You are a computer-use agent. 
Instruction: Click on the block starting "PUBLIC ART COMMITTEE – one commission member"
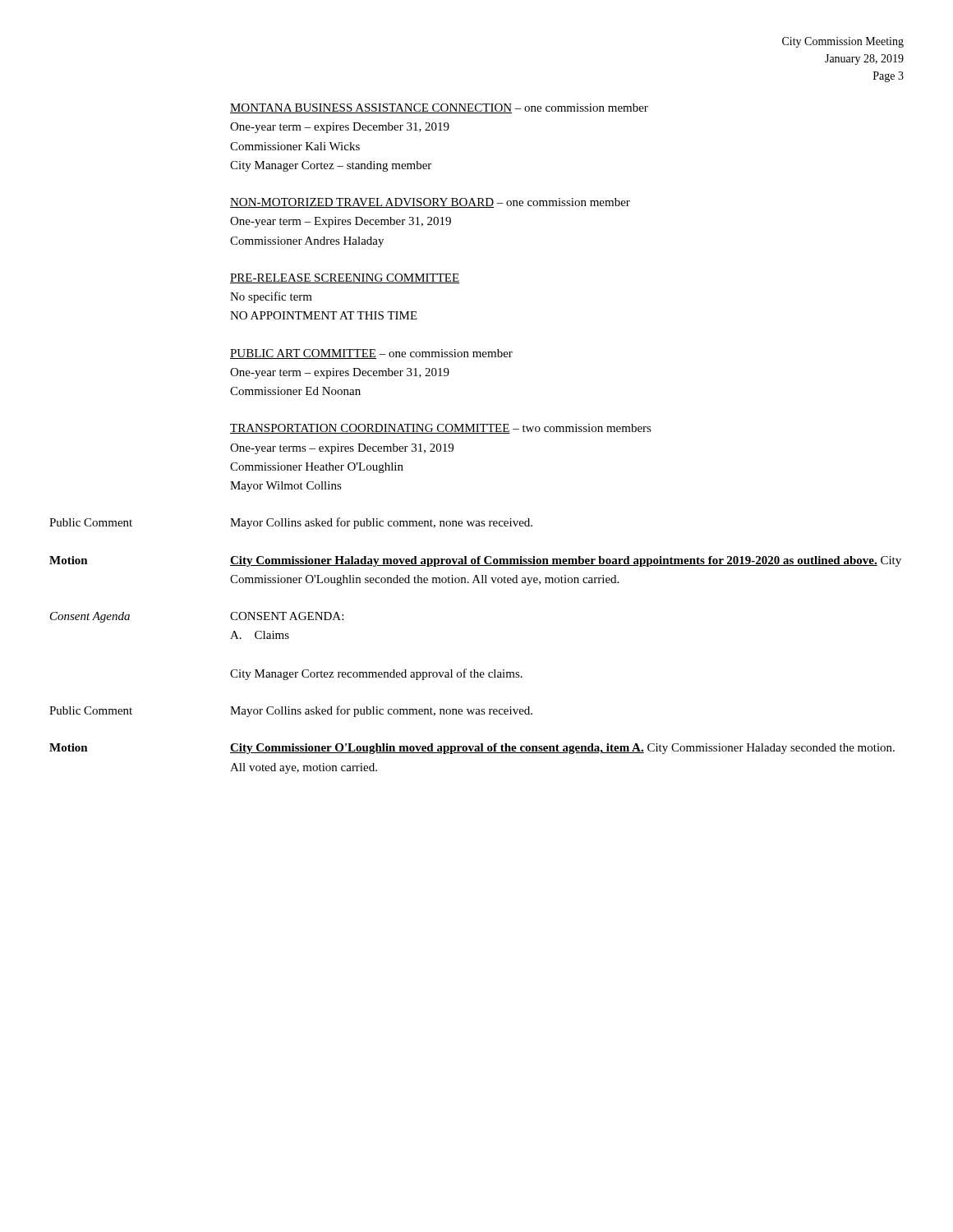[371, 354]
